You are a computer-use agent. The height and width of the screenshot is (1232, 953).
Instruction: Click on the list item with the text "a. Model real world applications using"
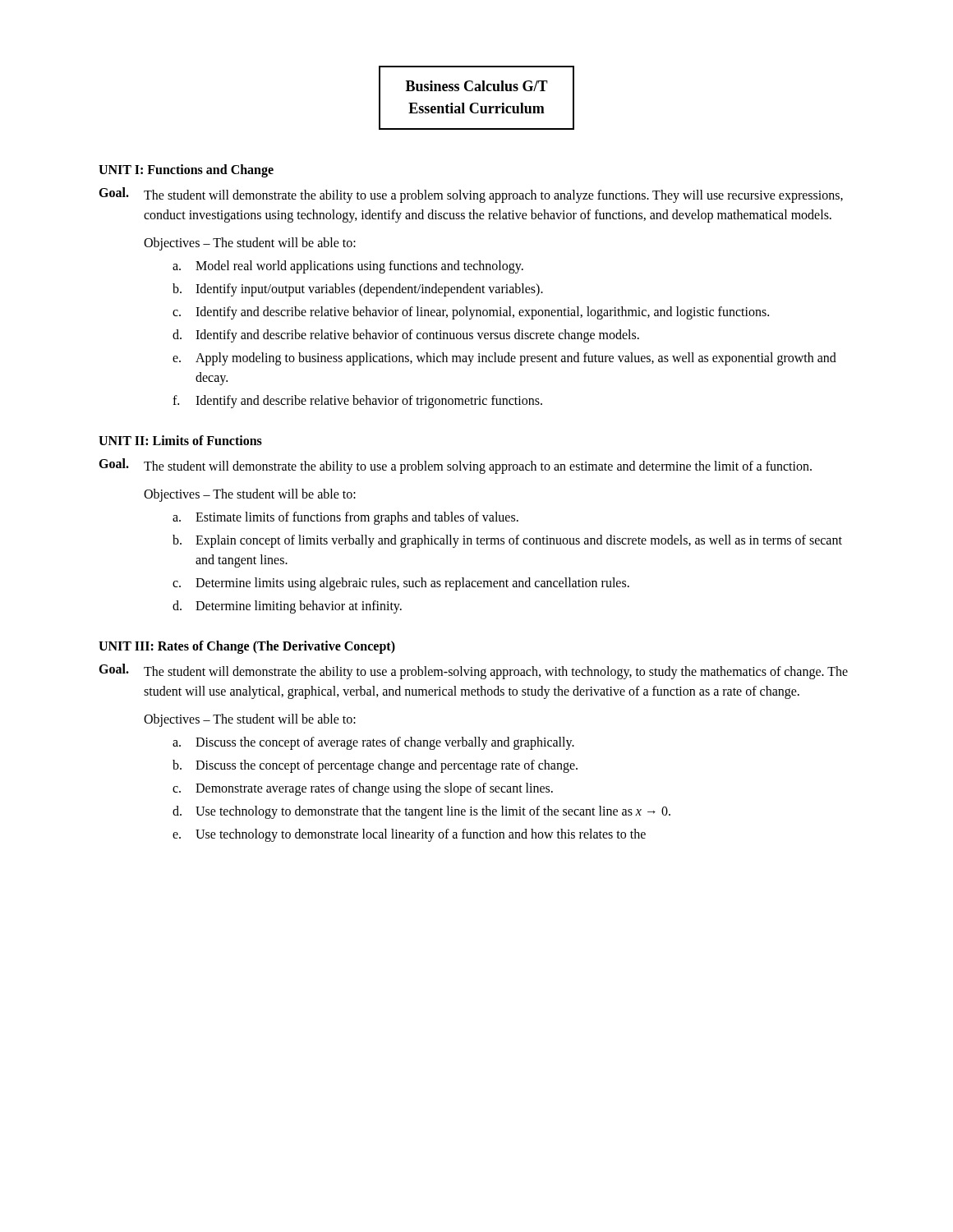[x=513, y=266]
